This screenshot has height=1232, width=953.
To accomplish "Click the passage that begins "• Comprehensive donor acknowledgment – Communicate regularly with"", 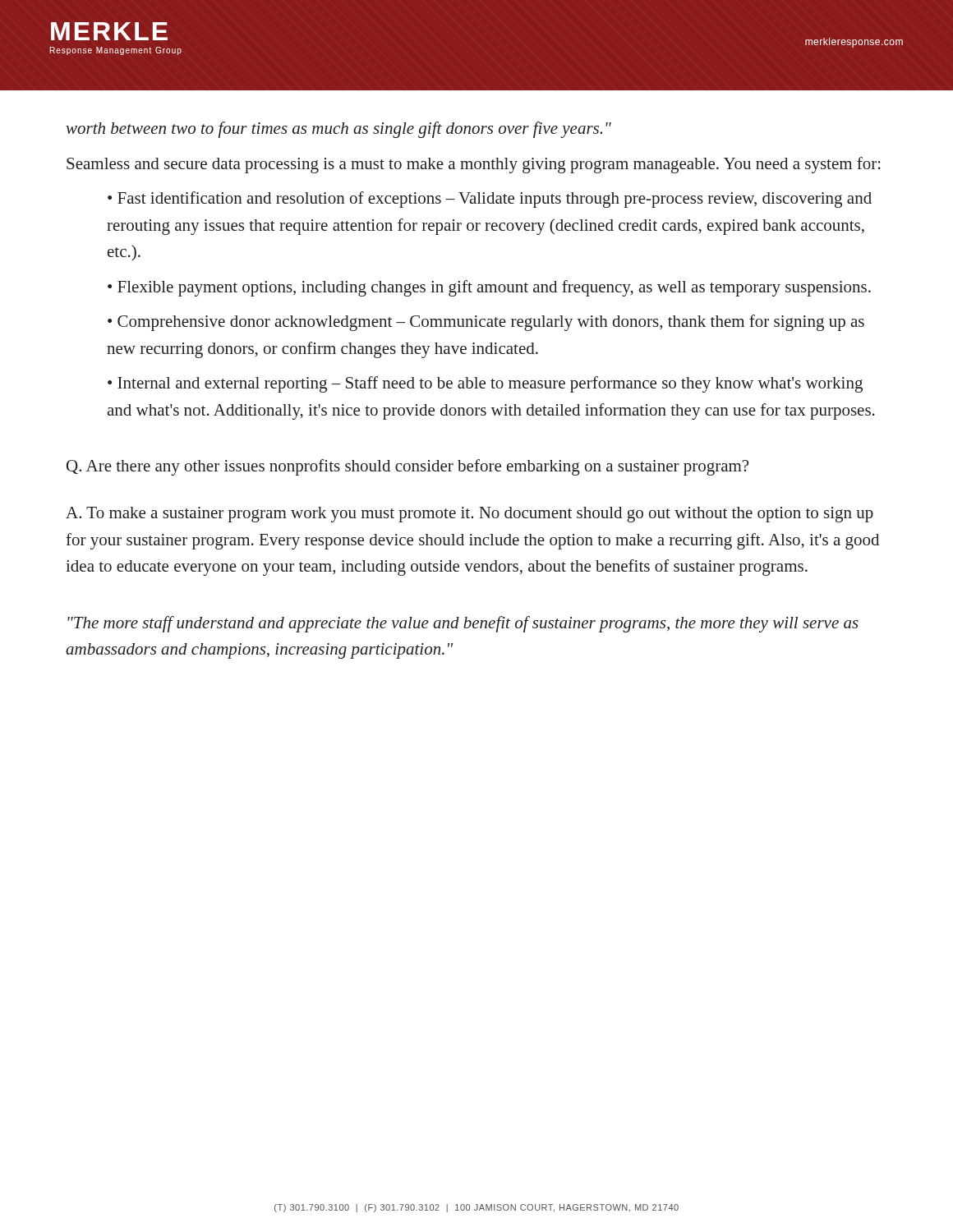I will (486, 335).
